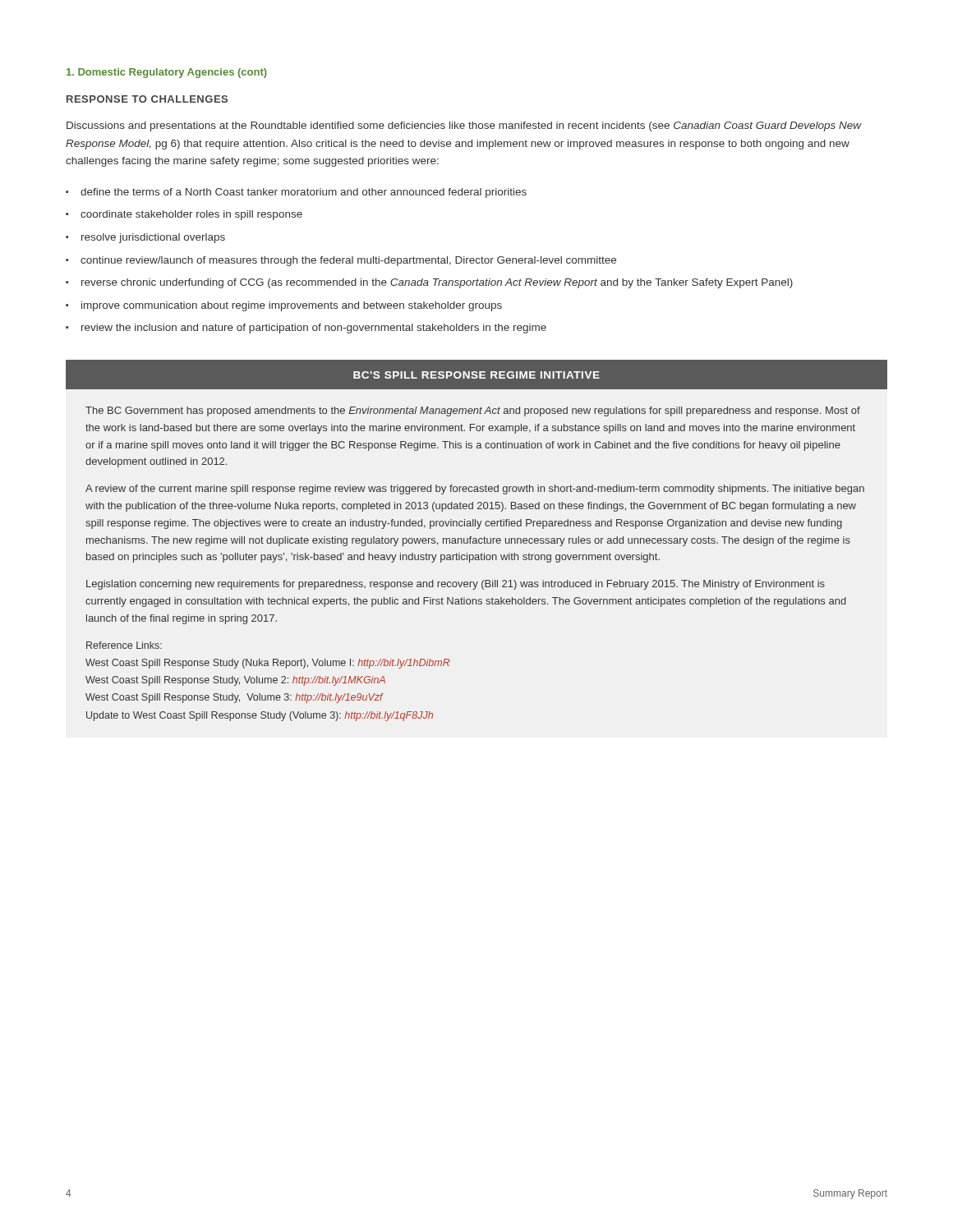
Task: Find the text starting "A review of the current marine spill"
Action: pyautogui.click(x=475, y=523)
